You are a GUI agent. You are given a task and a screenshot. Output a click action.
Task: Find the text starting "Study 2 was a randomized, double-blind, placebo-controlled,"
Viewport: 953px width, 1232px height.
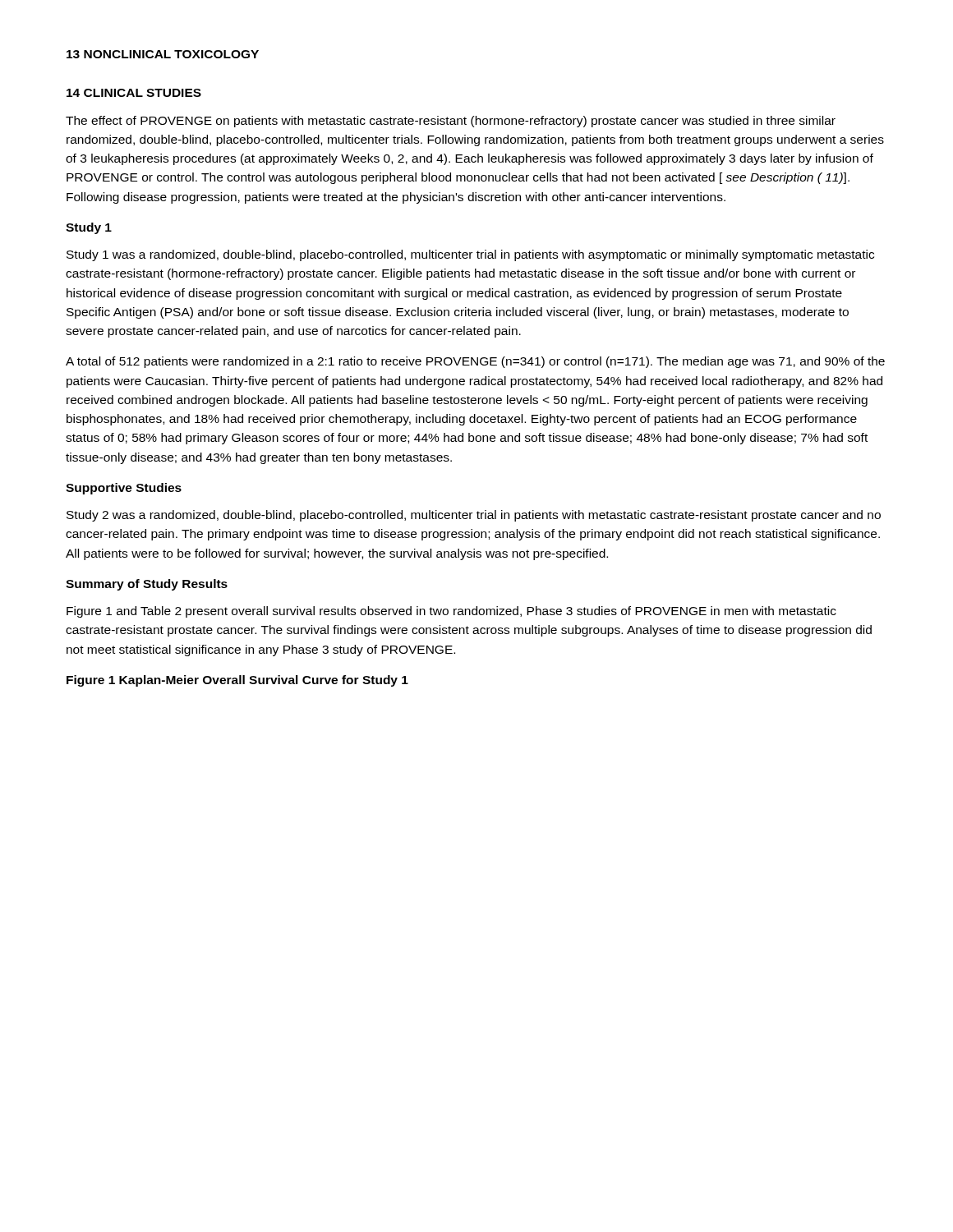pyautogui.click(x=473, y=534)
